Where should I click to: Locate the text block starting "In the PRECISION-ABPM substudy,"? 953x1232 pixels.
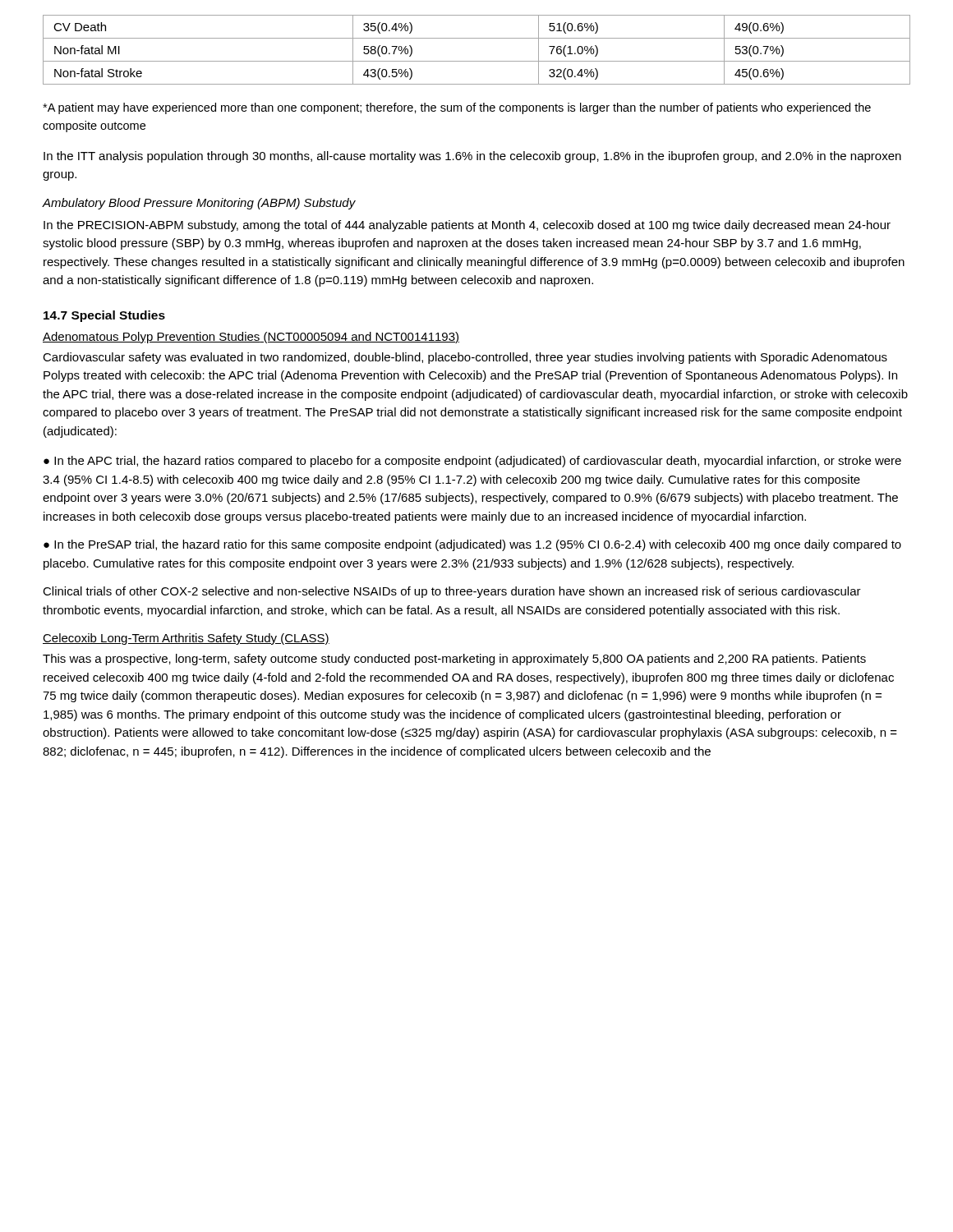click(x=474, y=252)
